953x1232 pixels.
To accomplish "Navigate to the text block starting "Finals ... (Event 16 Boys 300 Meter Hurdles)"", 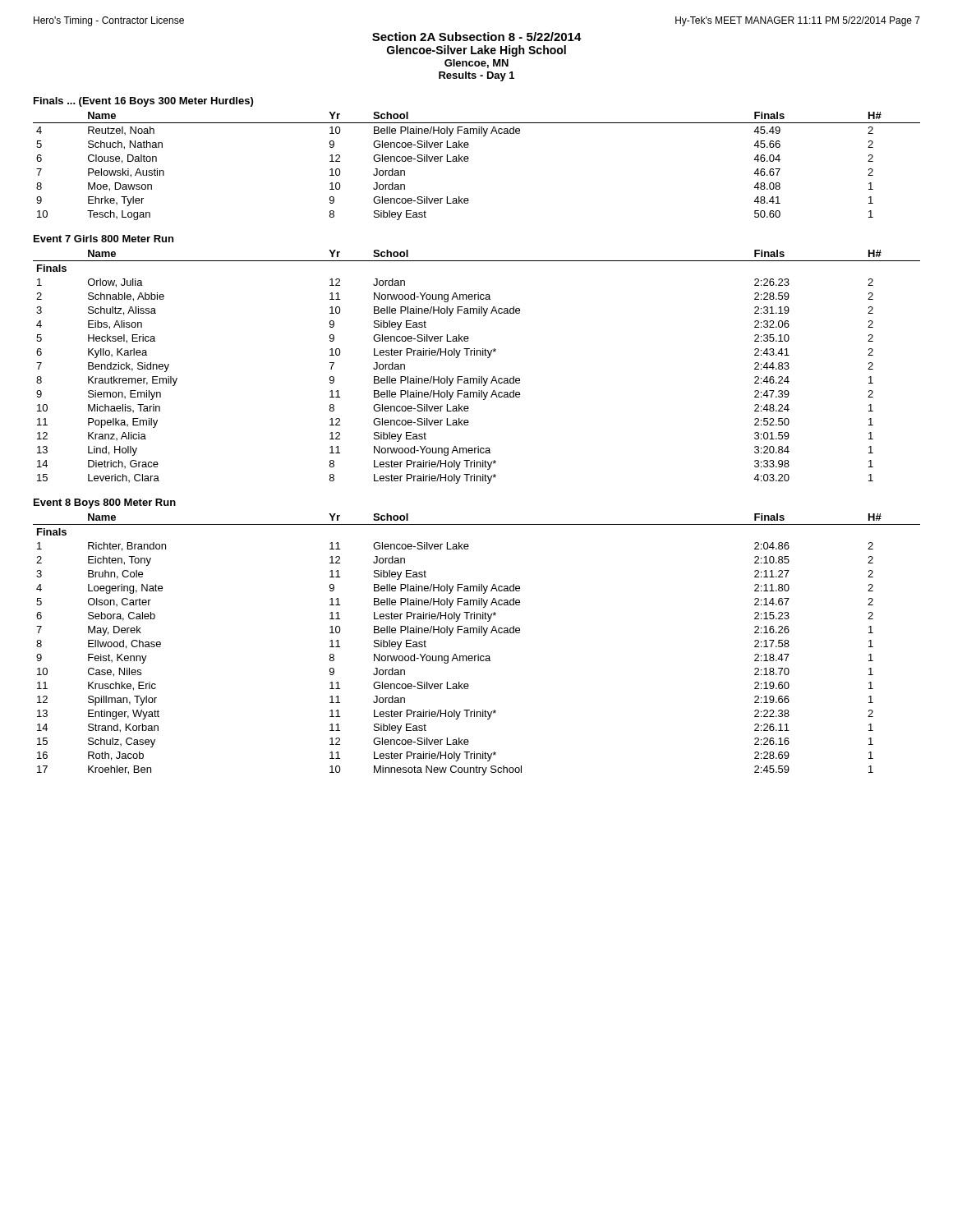I will [x=143, y=101].
